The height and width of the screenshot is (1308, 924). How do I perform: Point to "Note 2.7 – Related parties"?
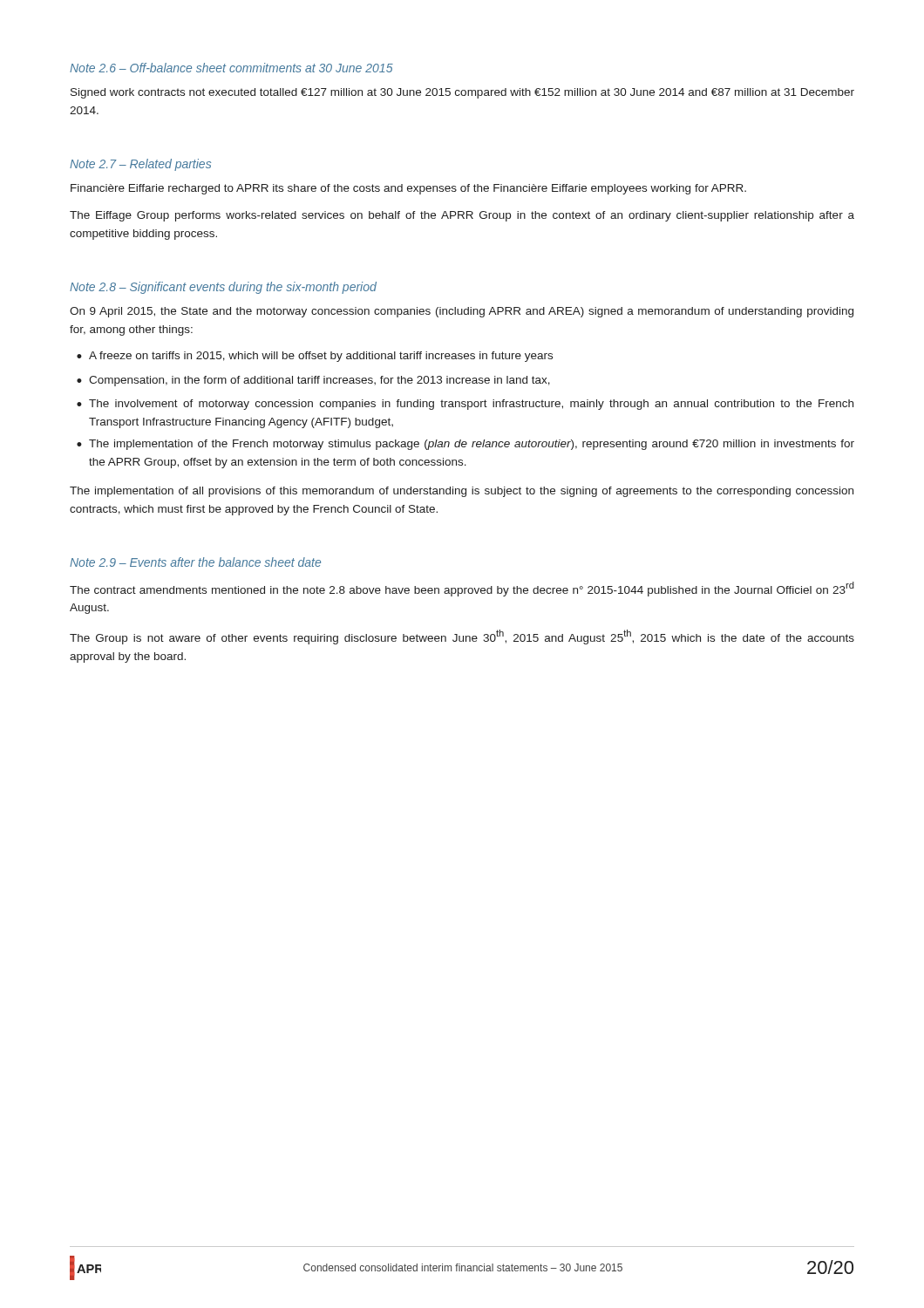pos(141,164)
